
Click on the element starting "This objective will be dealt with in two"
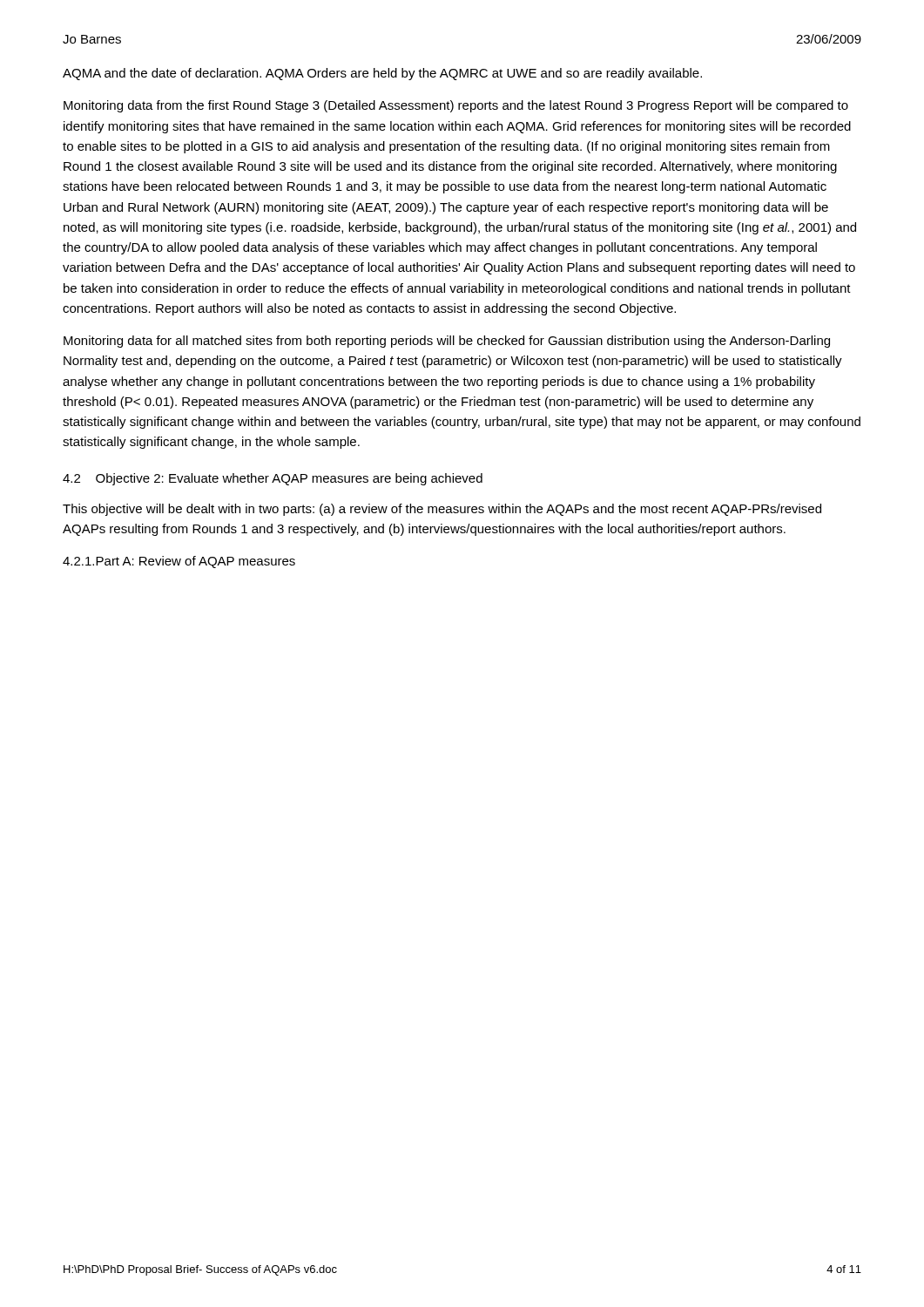click(x=442, y=518)
